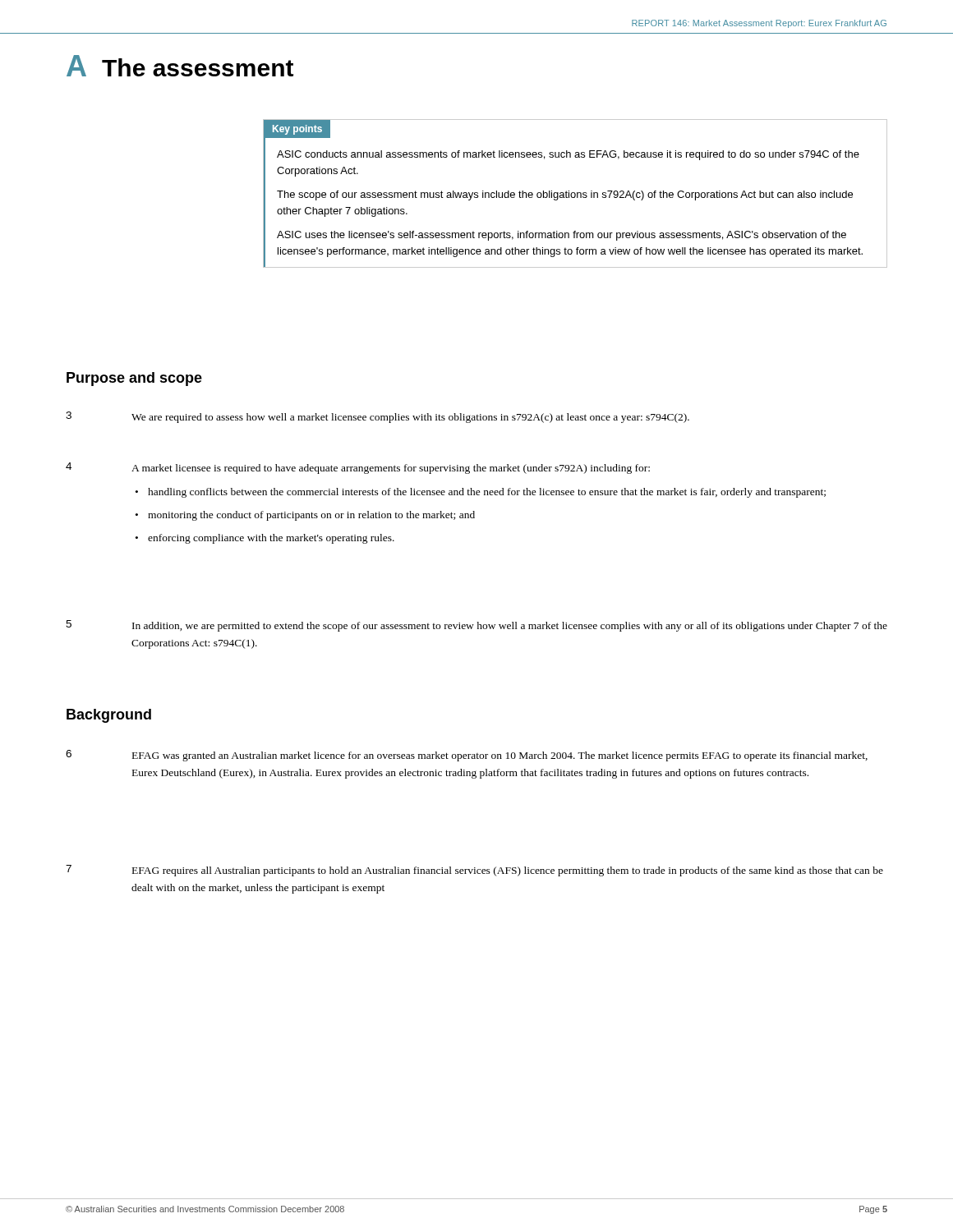The width and height of the screenshot is (953, 1232).
Task: Find the text block with the text "4 A market licensee is required to have"
Action: click(x=476, y=506)
